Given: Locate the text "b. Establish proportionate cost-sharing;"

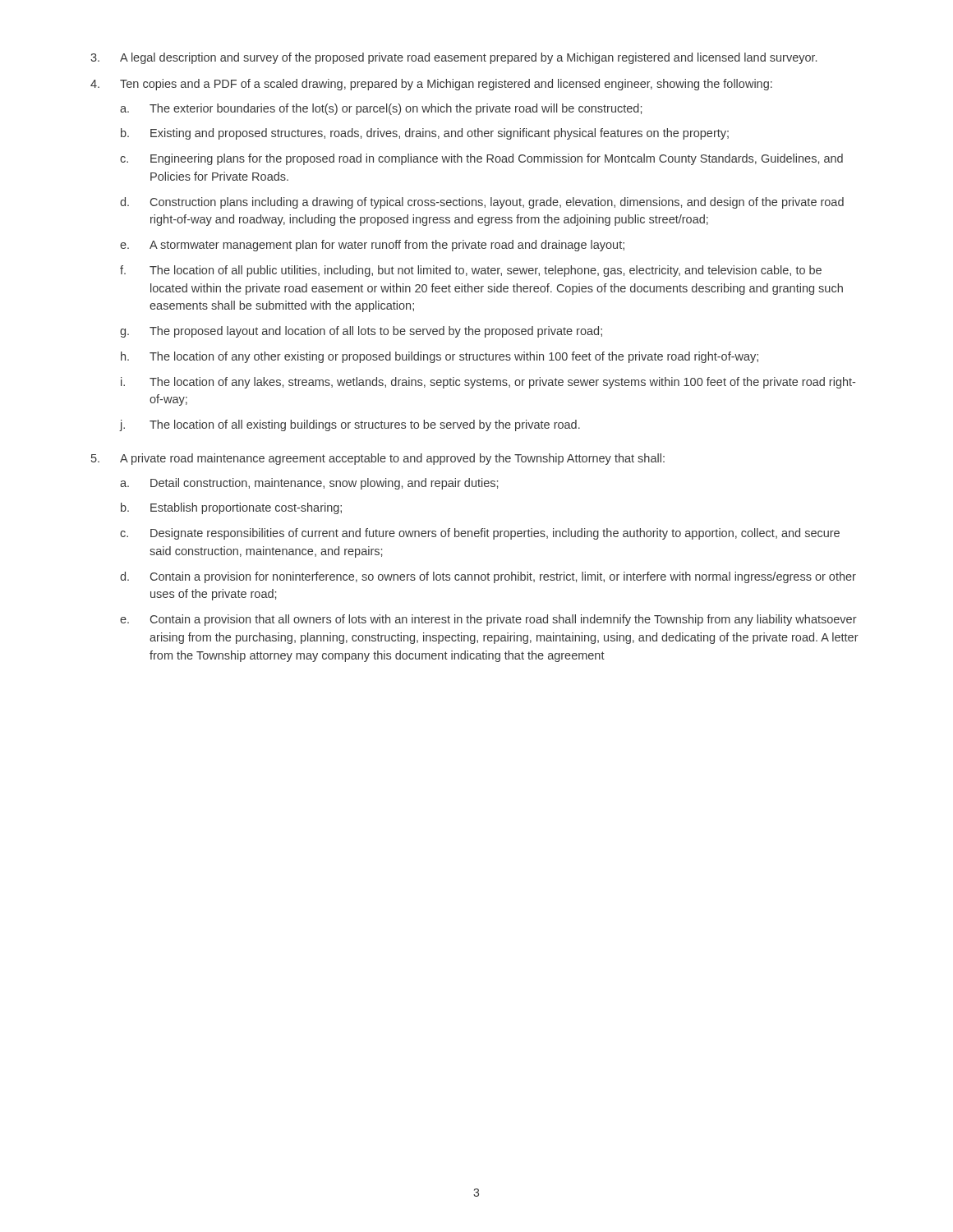Looking at the screenshot, I should tap(231, 508).
